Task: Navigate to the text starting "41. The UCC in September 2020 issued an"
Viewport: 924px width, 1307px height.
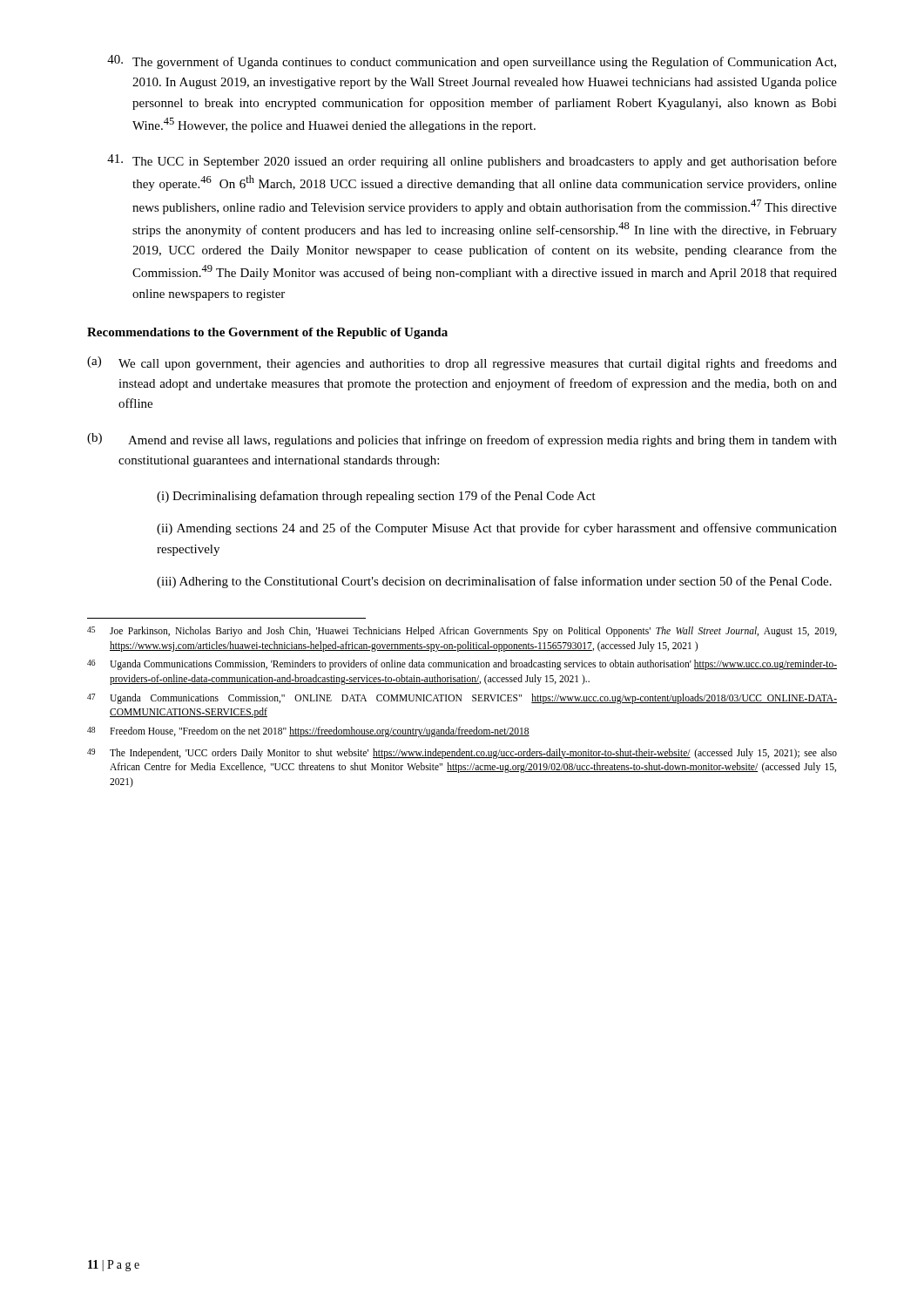Action: [x=462, y=228]
